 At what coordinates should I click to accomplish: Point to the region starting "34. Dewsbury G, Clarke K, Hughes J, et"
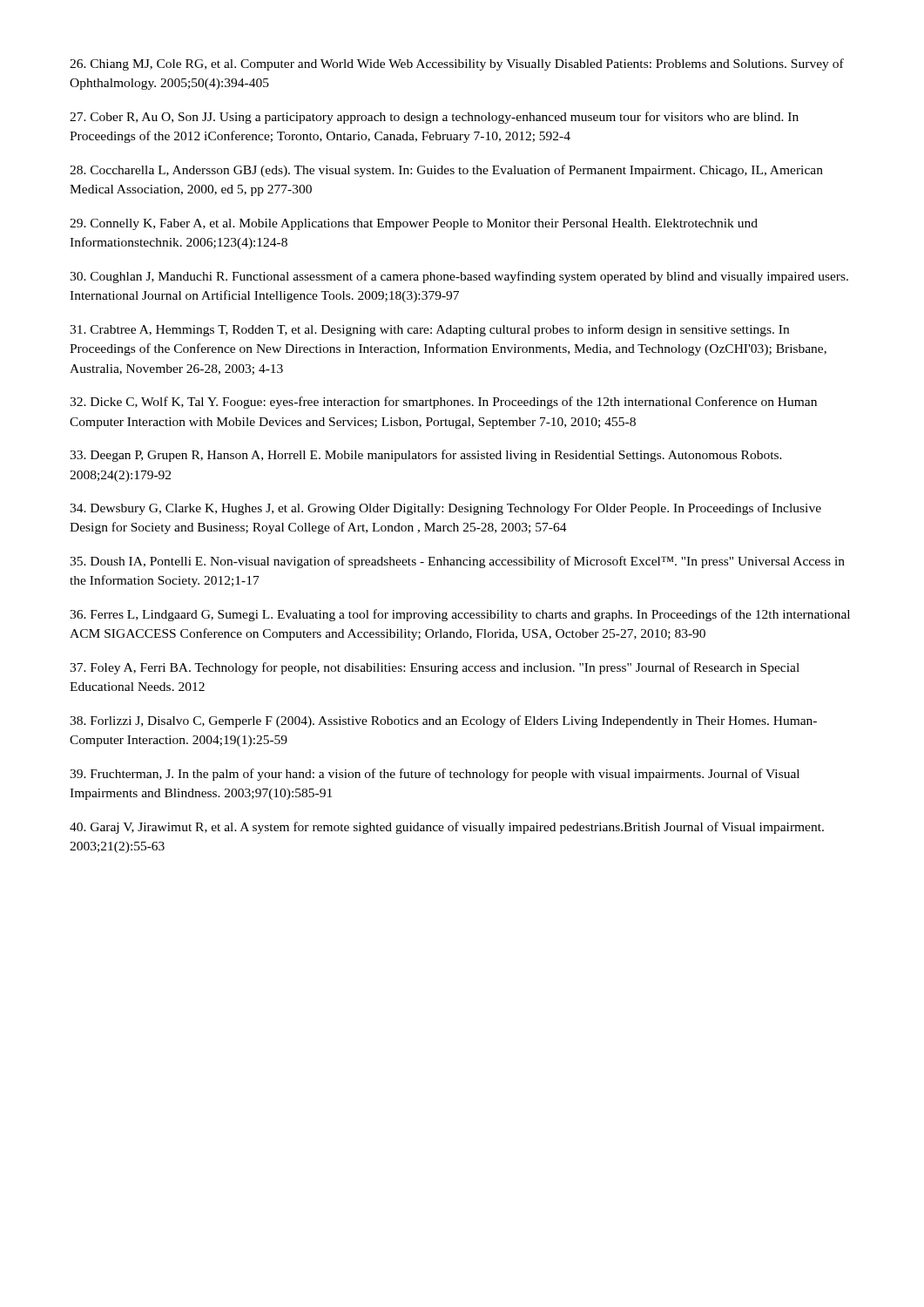(x=445, y=517)
